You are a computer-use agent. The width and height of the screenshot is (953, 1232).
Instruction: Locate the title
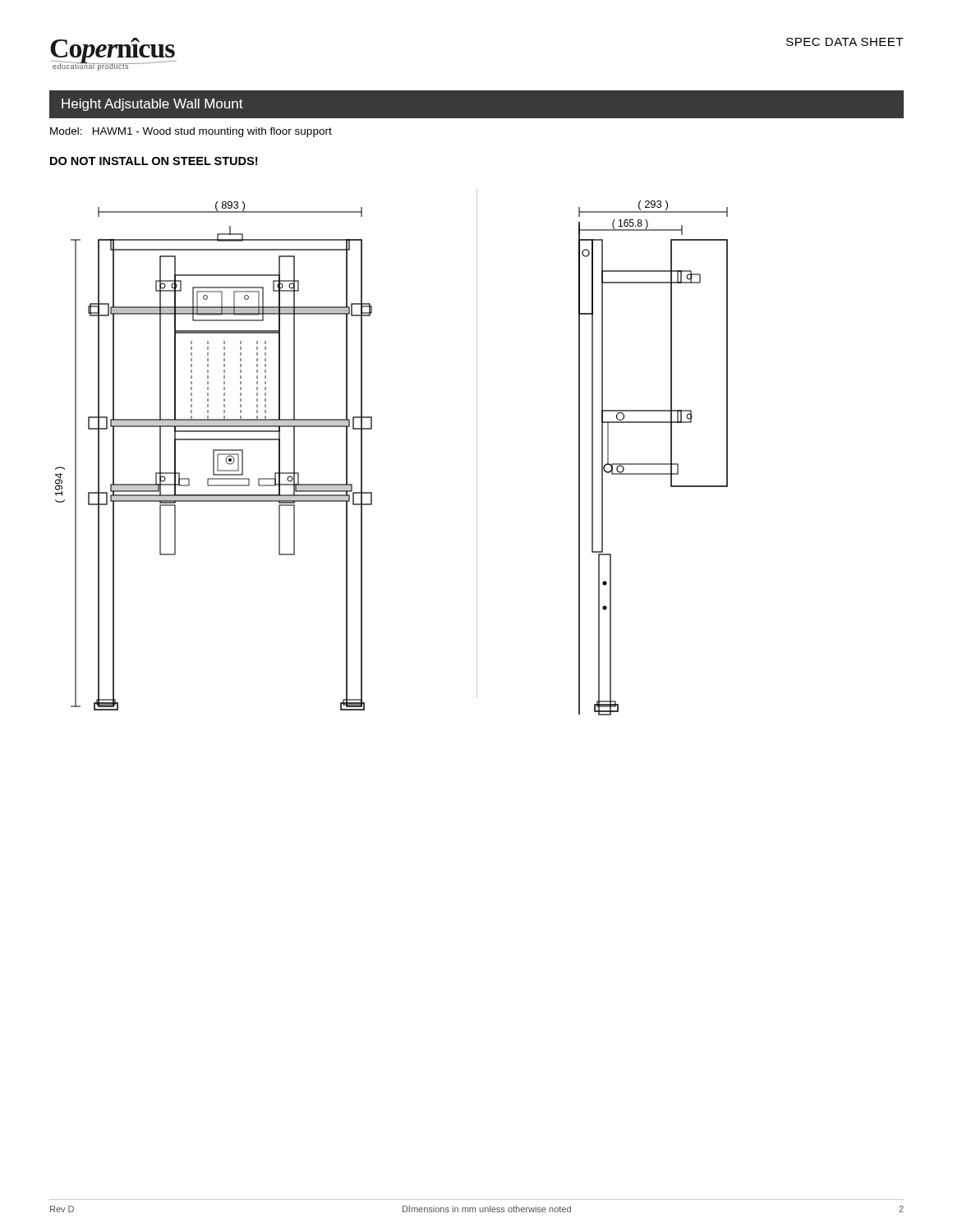(152, 104)
